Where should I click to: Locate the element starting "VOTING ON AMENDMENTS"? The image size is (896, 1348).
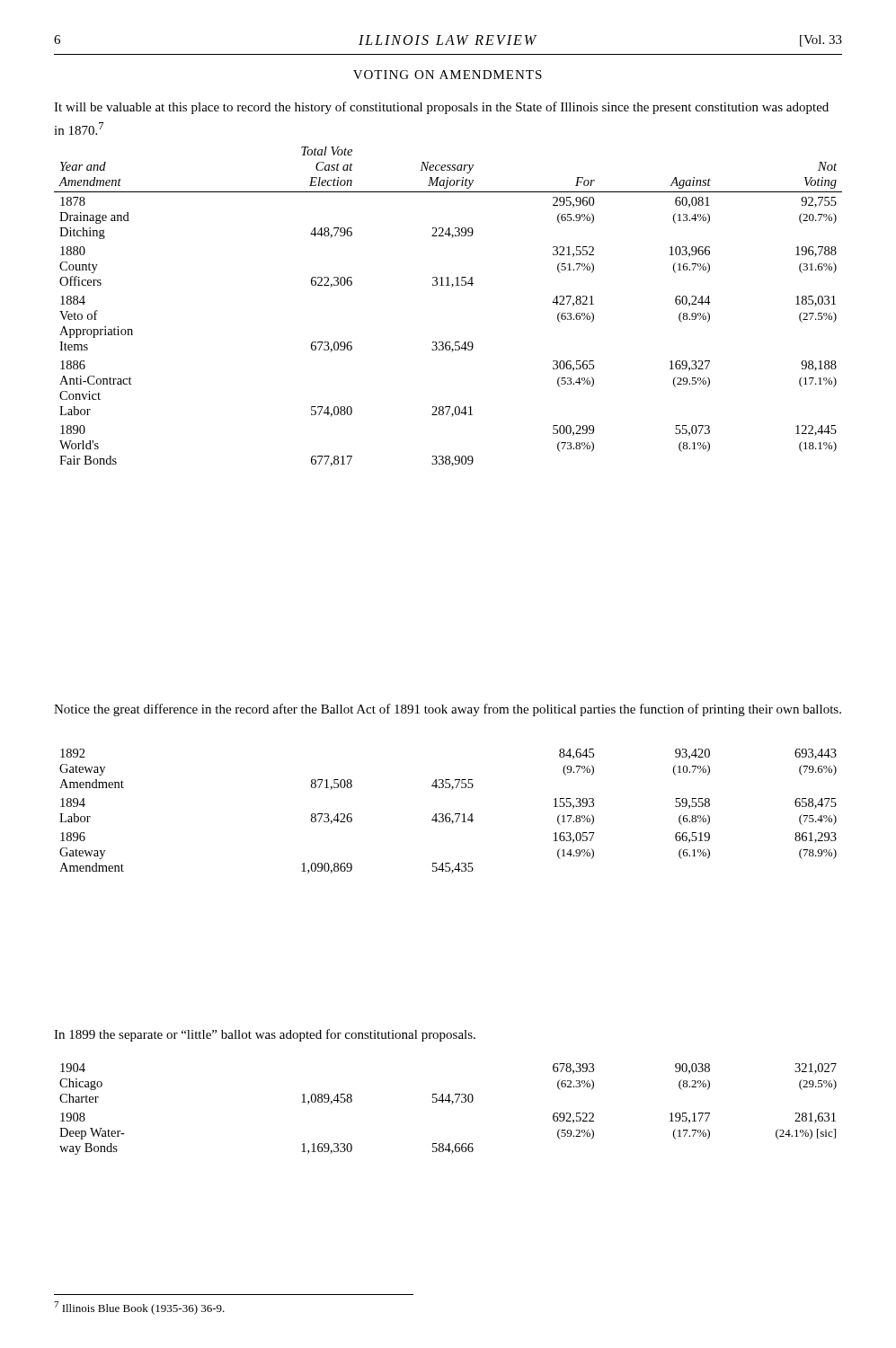[x=448, y=75]
